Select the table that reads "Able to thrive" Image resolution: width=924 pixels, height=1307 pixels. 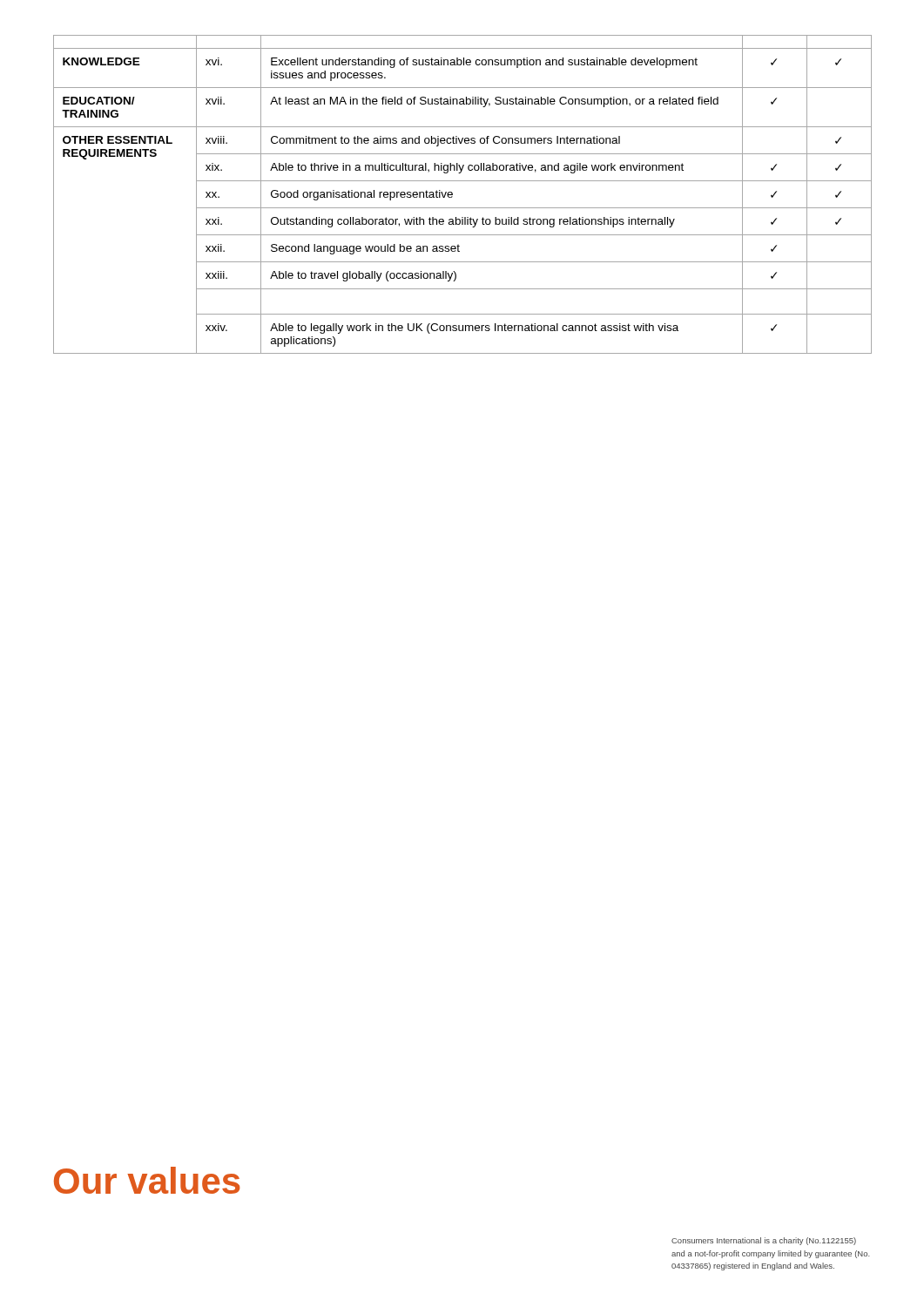click(462, 194)
